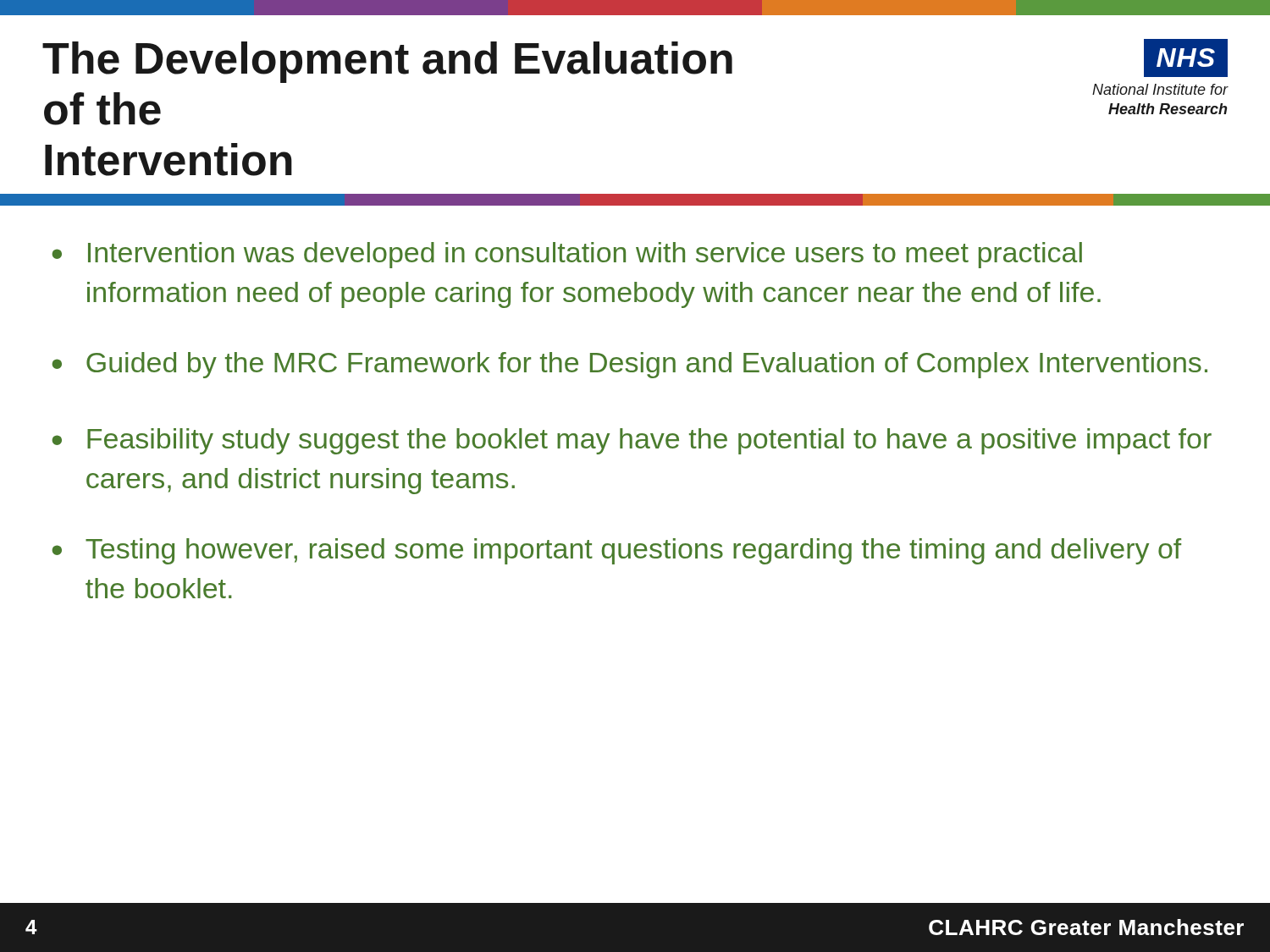
Task: Select the list item with the text "• Testing however, raised some important questions"
Action: [635, 569]
